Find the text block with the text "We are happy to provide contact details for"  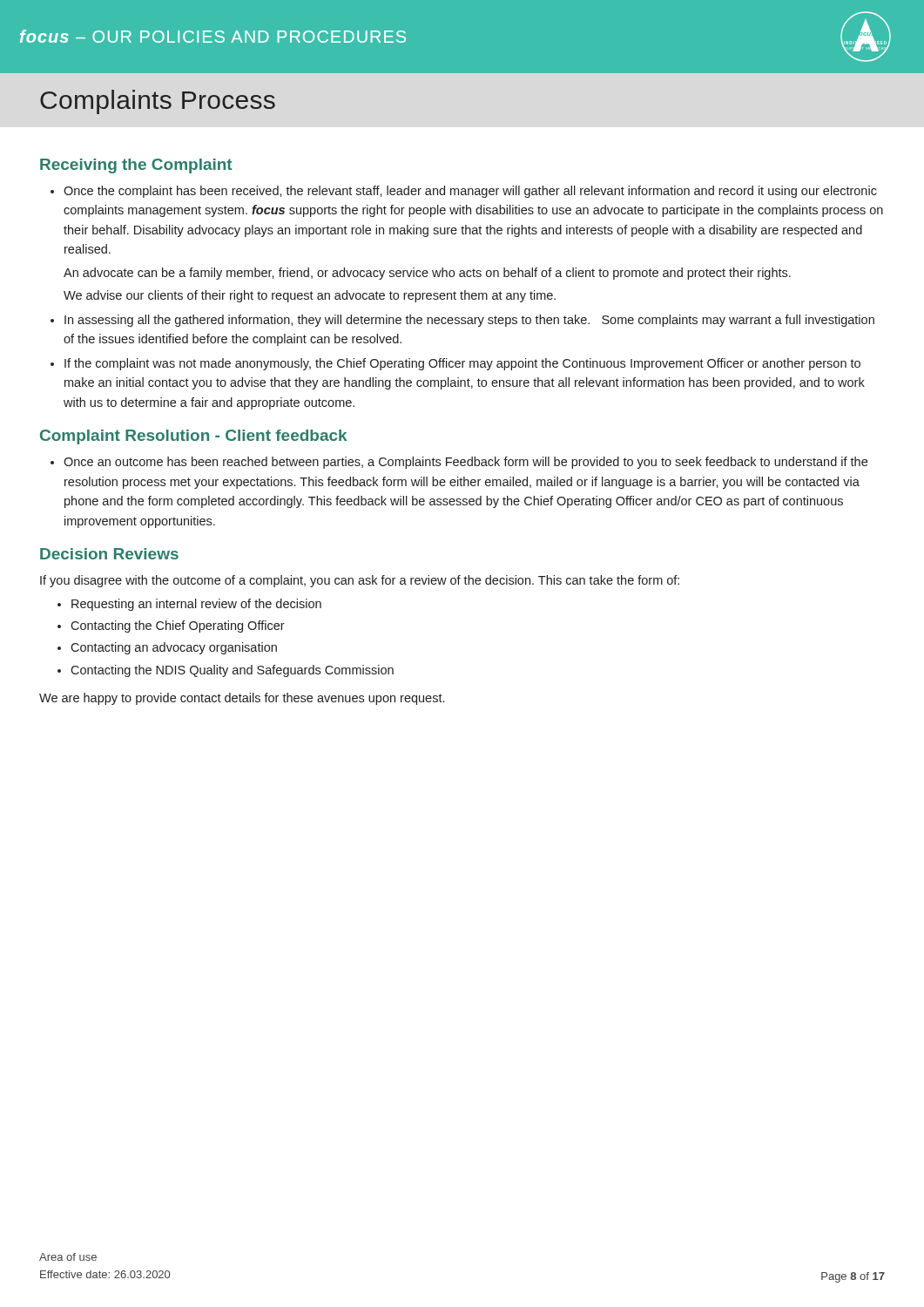[242, 698]
